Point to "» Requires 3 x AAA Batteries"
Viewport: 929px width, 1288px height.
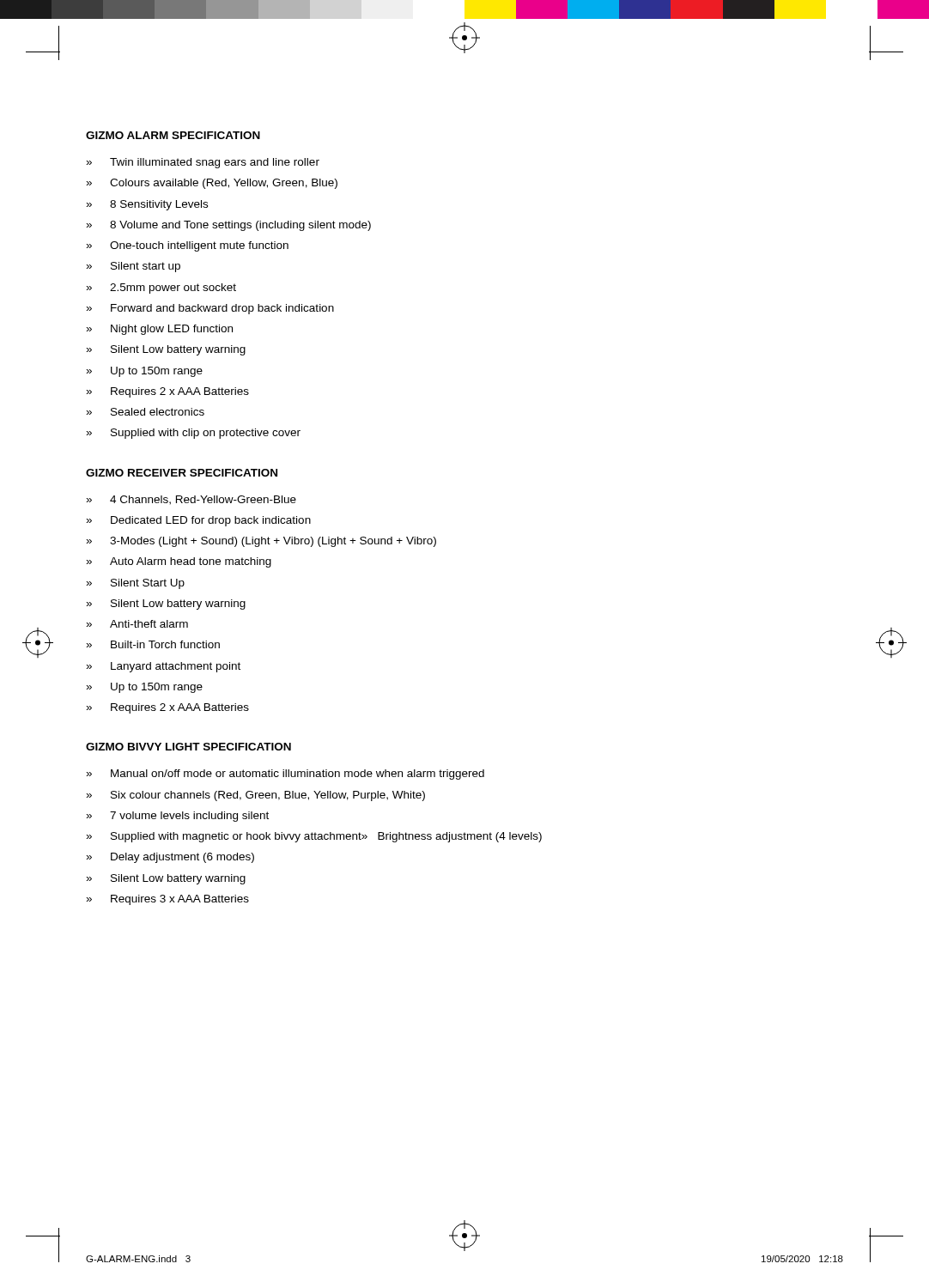click(167, 900)
